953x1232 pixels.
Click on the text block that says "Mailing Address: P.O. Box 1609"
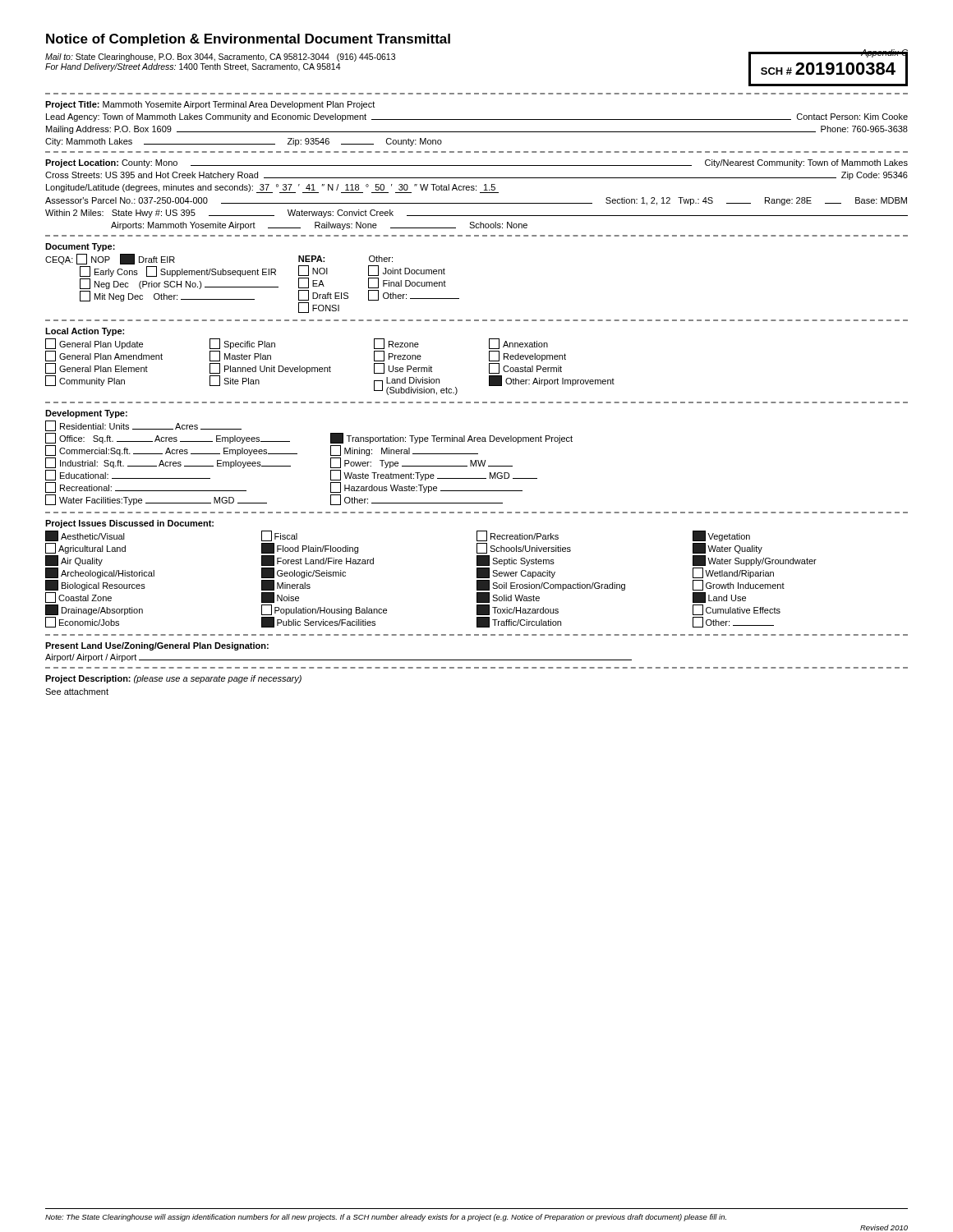coord(476,129)
